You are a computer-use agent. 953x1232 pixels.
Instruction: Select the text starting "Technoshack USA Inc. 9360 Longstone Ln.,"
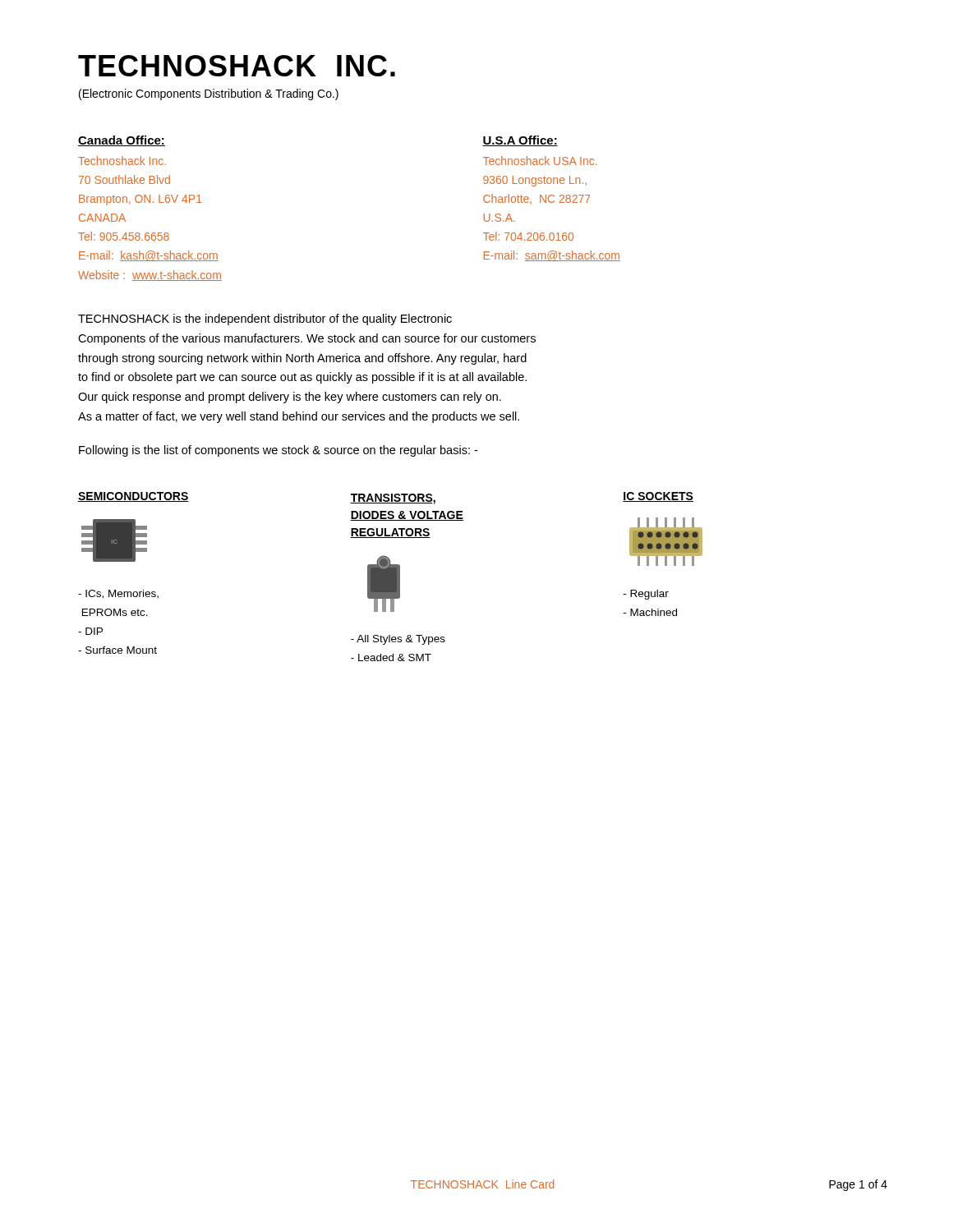point(551,208)
